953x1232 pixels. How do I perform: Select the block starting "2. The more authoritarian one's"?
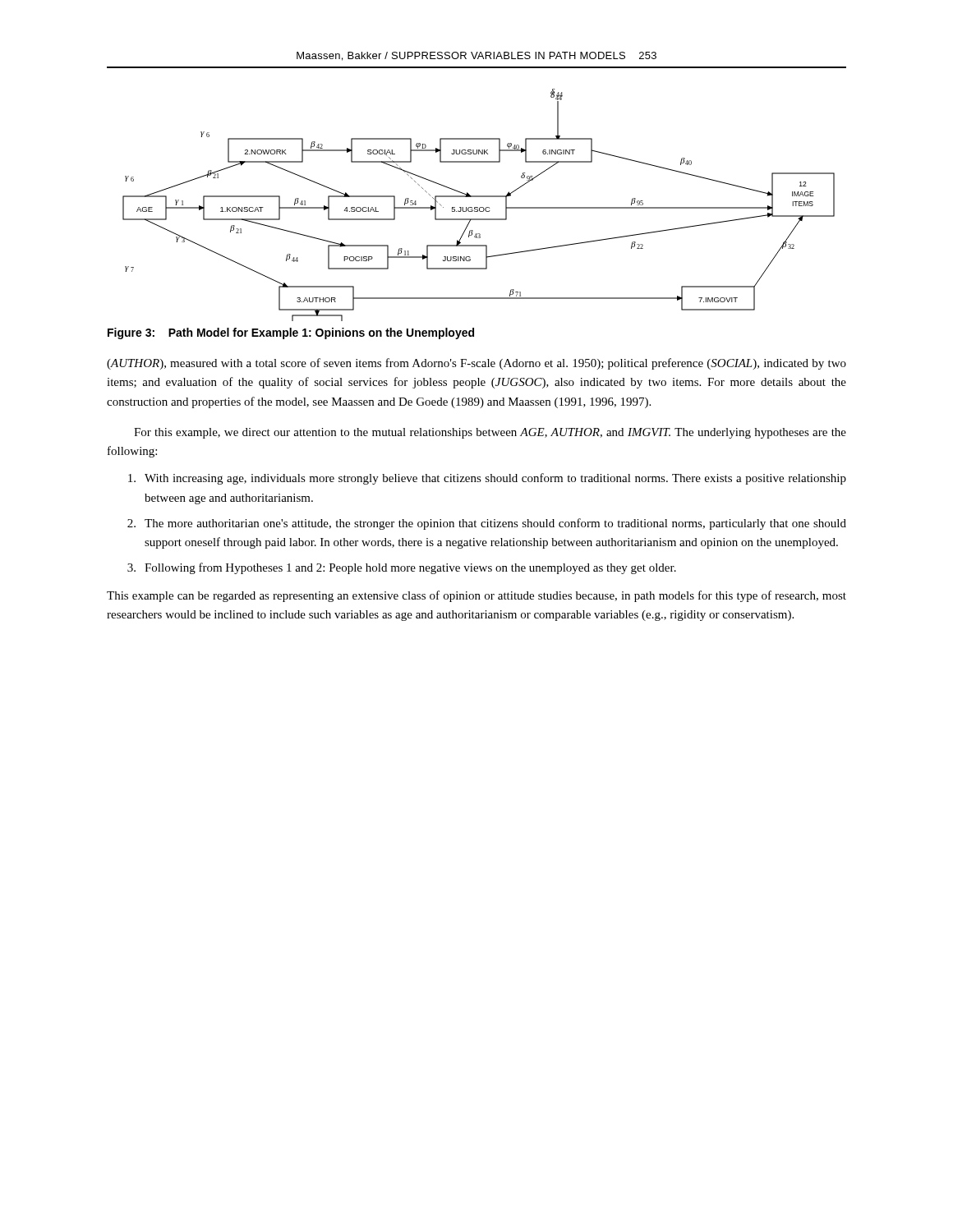[x=476, y=533]
